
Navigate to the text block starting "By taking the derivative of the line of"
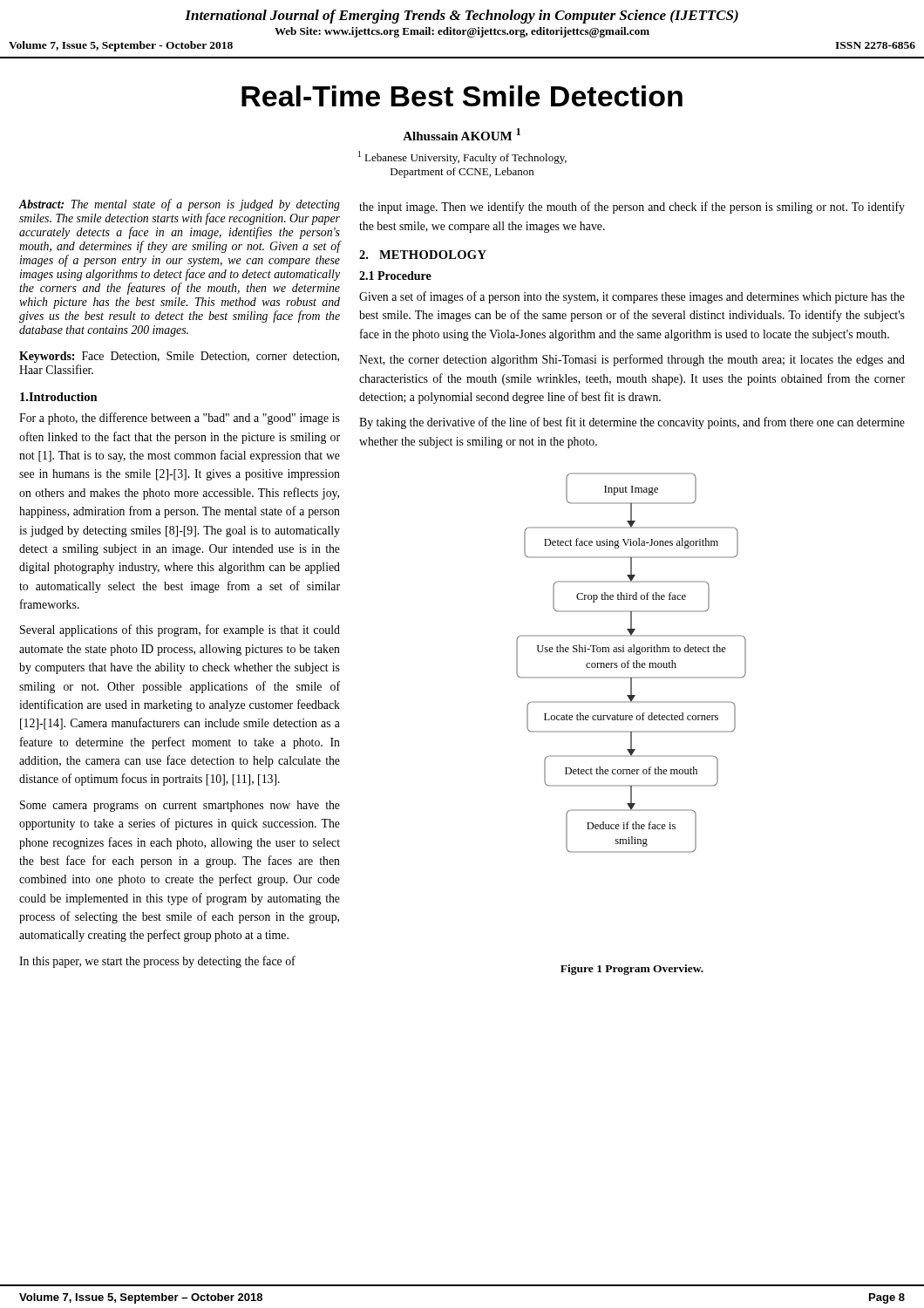(632, 432)
